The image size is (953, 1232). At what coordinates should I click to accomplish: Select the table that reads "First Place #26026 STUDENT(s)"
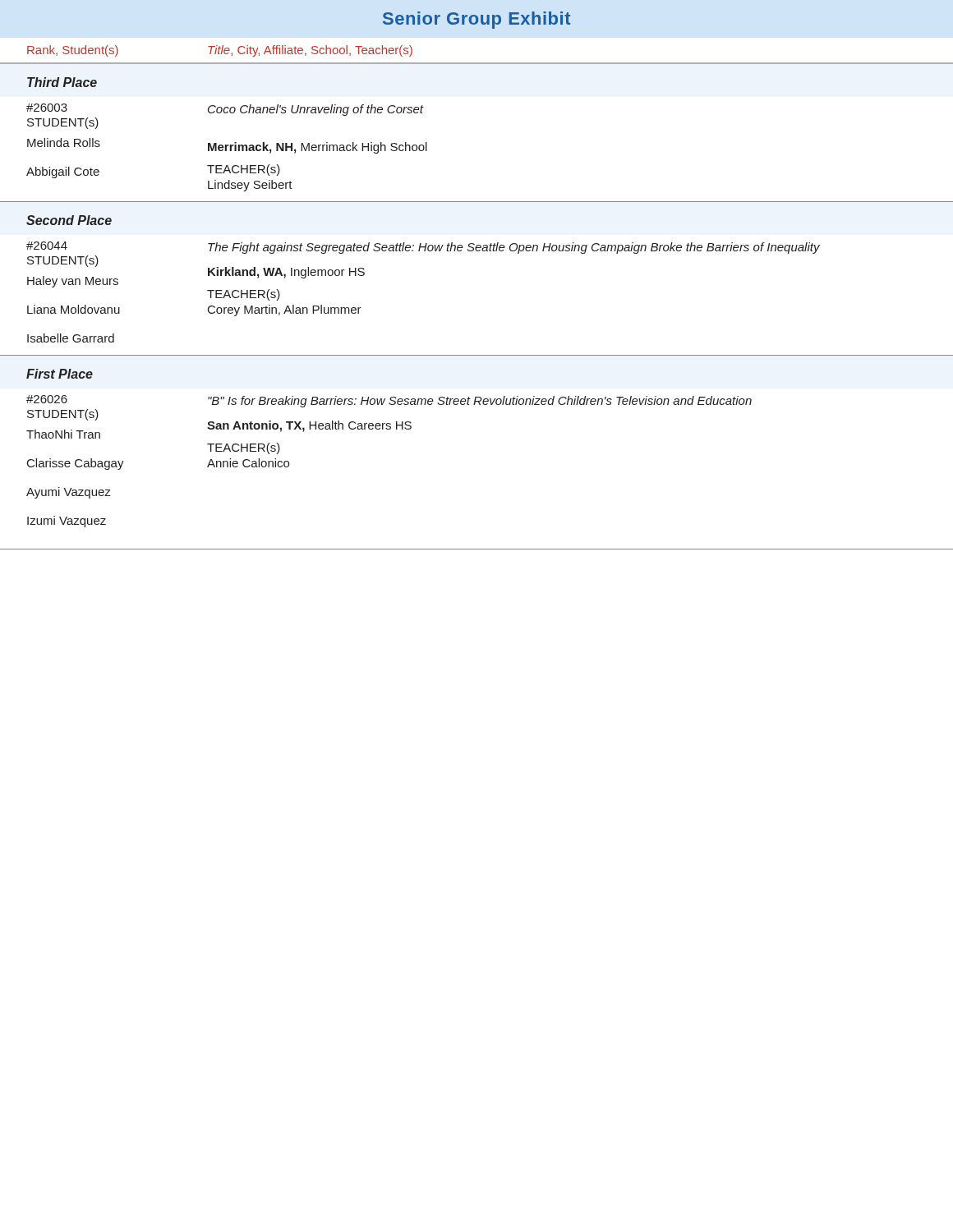pos(476,452)
